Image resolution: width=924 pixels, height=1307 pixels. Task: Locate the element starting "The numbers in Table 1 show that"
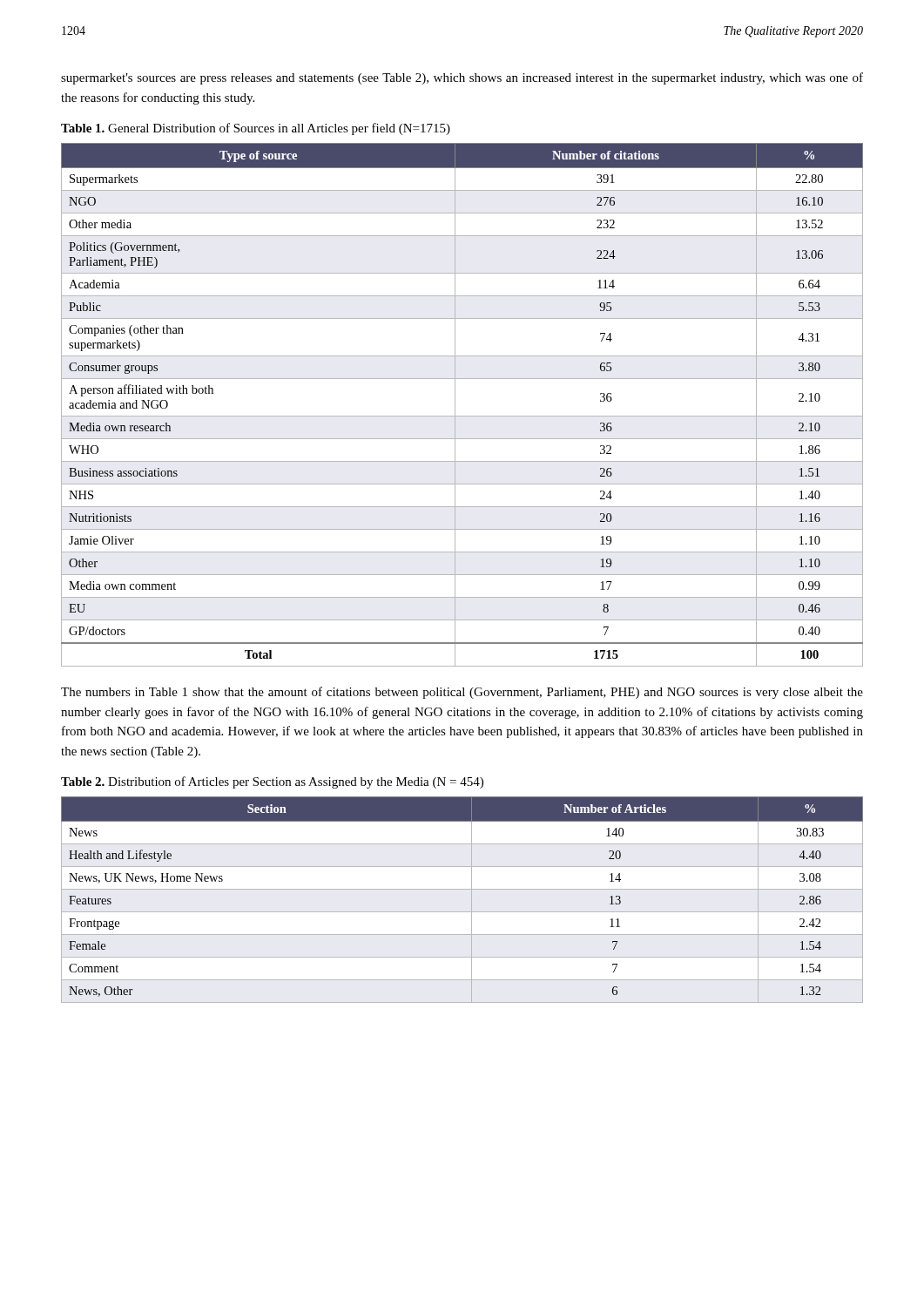[x=462, y=721]
